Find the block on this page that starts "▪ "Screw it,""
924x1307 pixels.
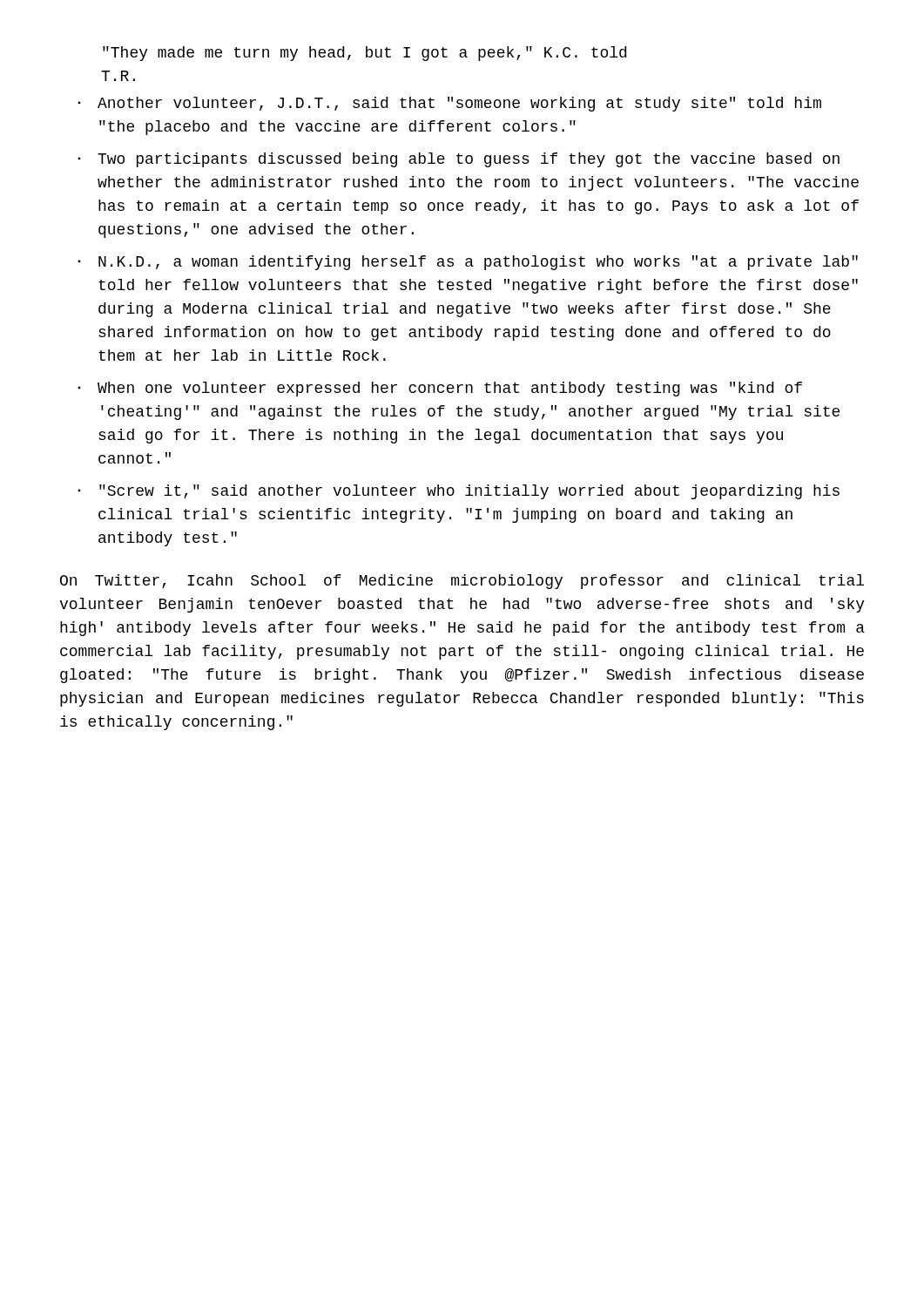coord(471,515)
